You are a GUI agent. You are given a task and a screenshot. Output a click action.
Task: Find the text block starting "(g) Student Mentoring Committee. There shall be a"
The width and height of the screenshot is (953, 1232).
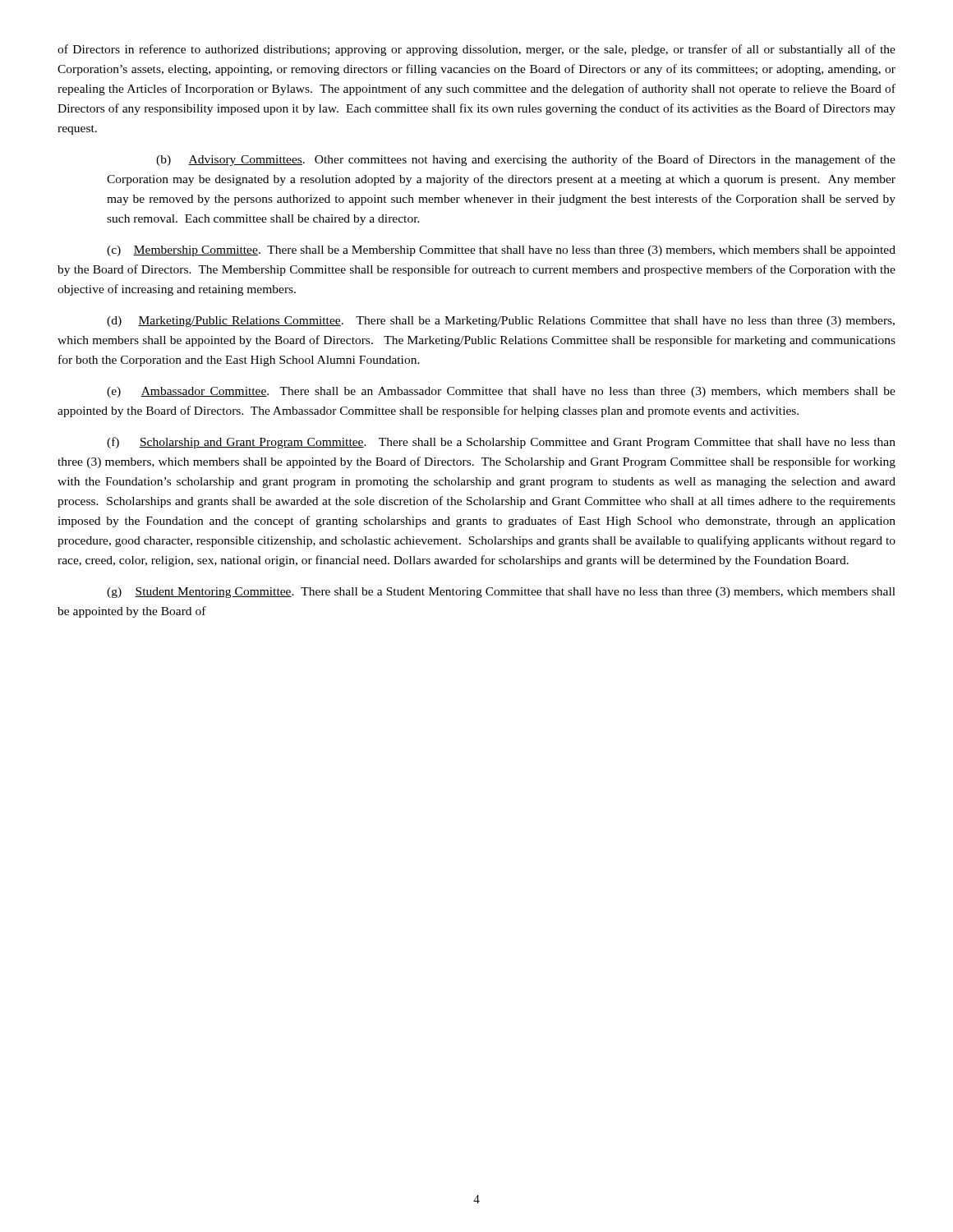(476, 601)
